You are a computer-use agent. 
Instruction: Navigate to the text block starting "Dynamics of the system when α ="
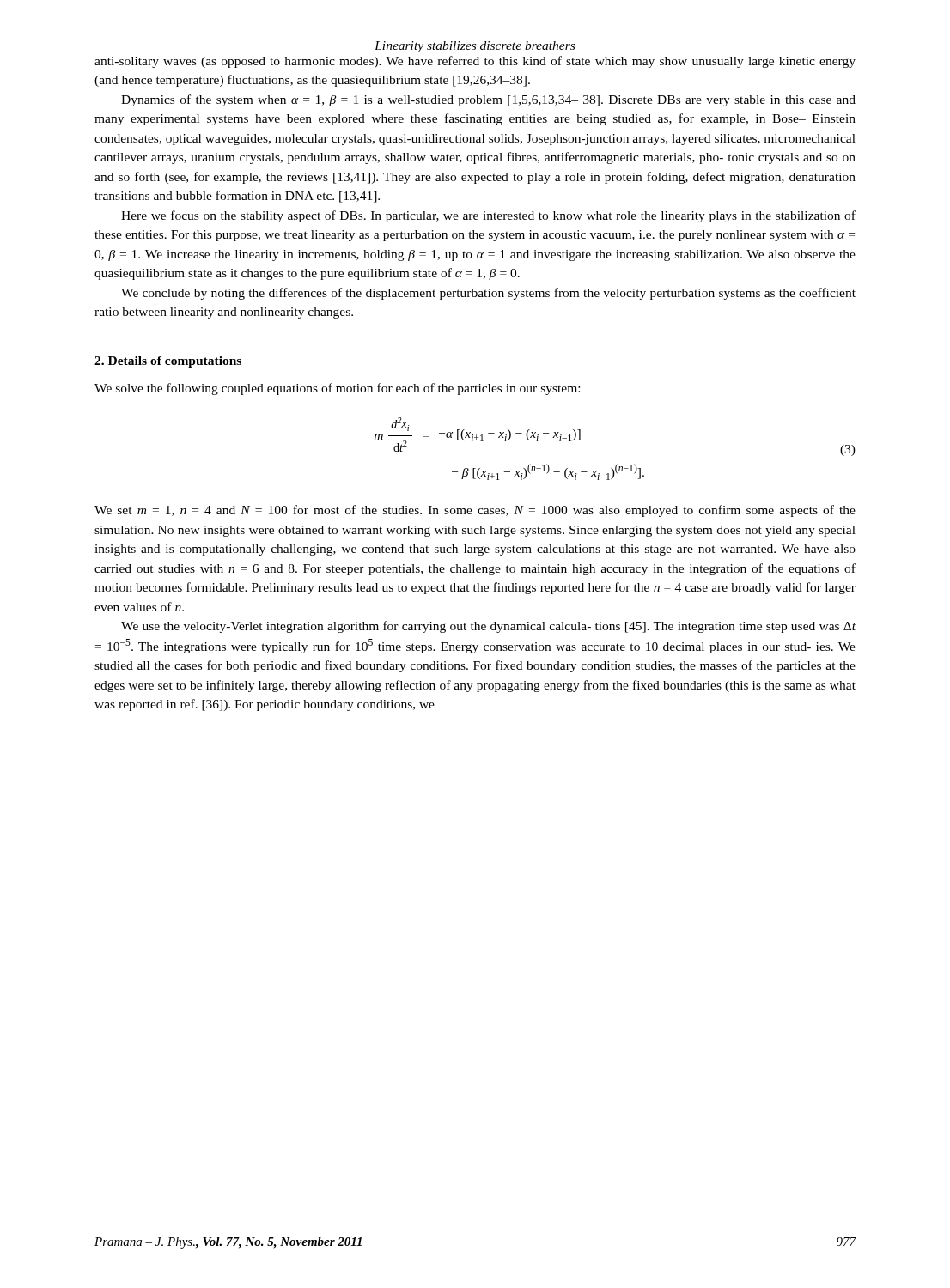point(475,148)
